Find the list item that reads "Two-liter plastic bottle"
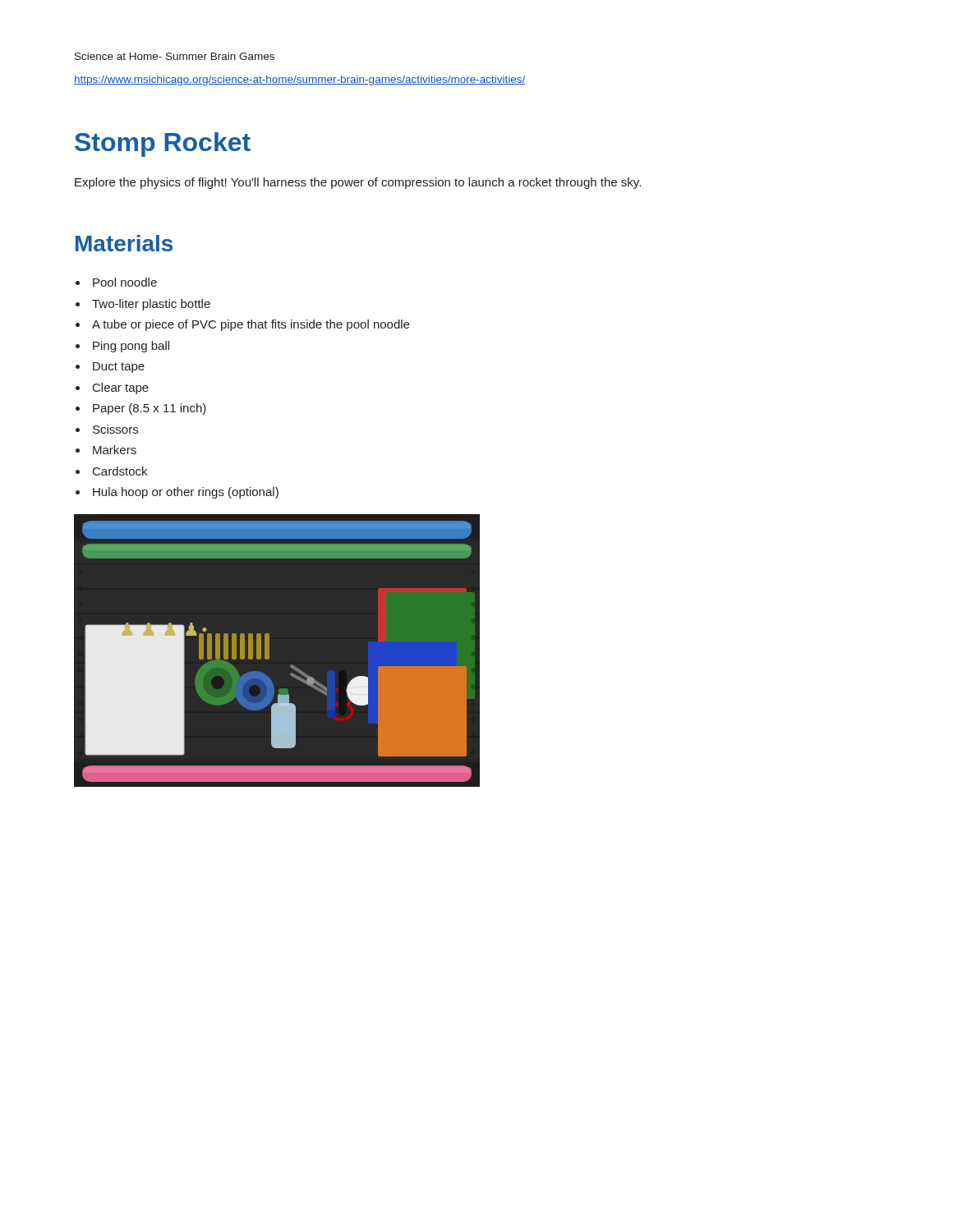Image resolution: width=953 pixels, height=1232 pixels. 151,303
